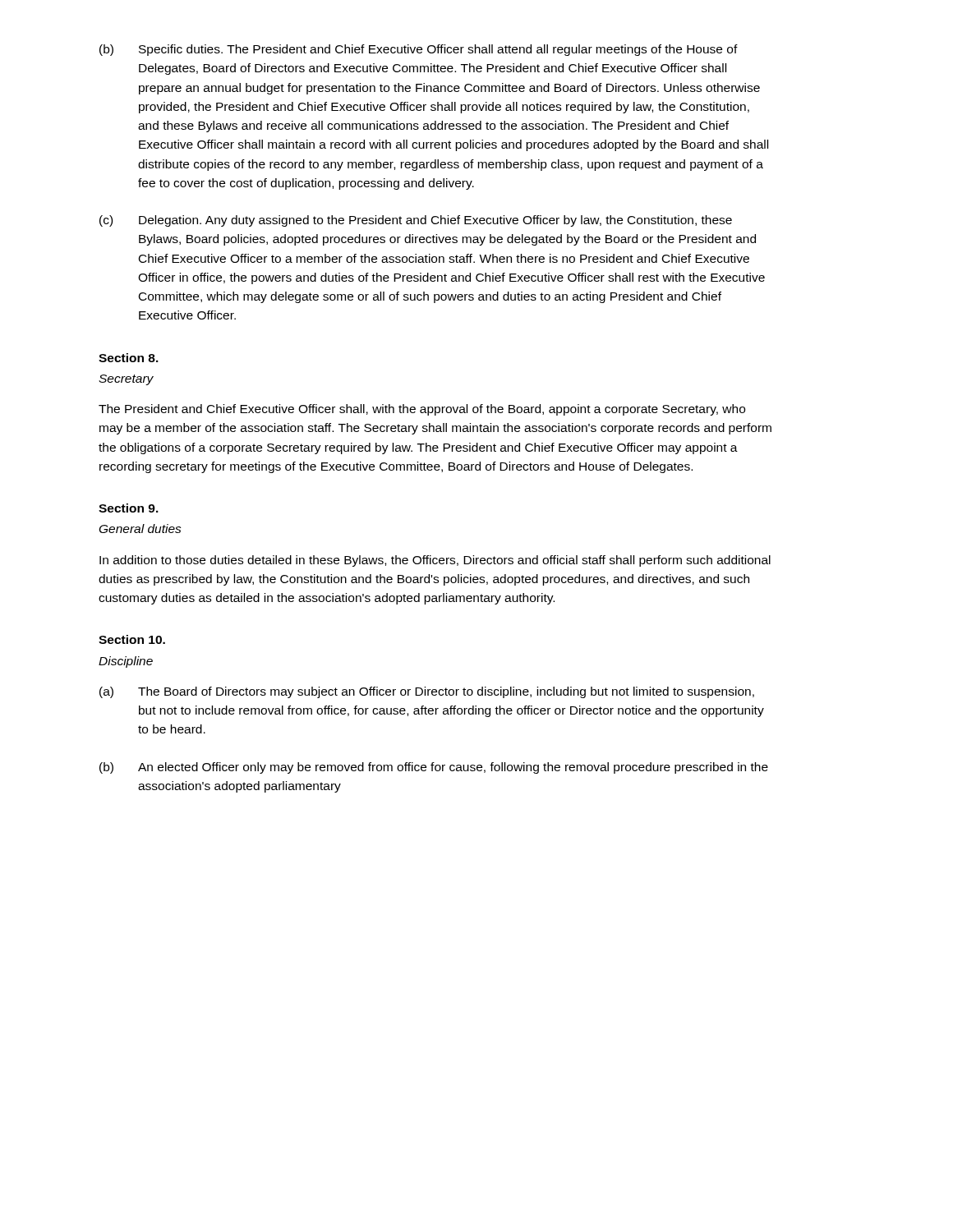Locate the region starting "Section 8."

(x=129, y=357)
